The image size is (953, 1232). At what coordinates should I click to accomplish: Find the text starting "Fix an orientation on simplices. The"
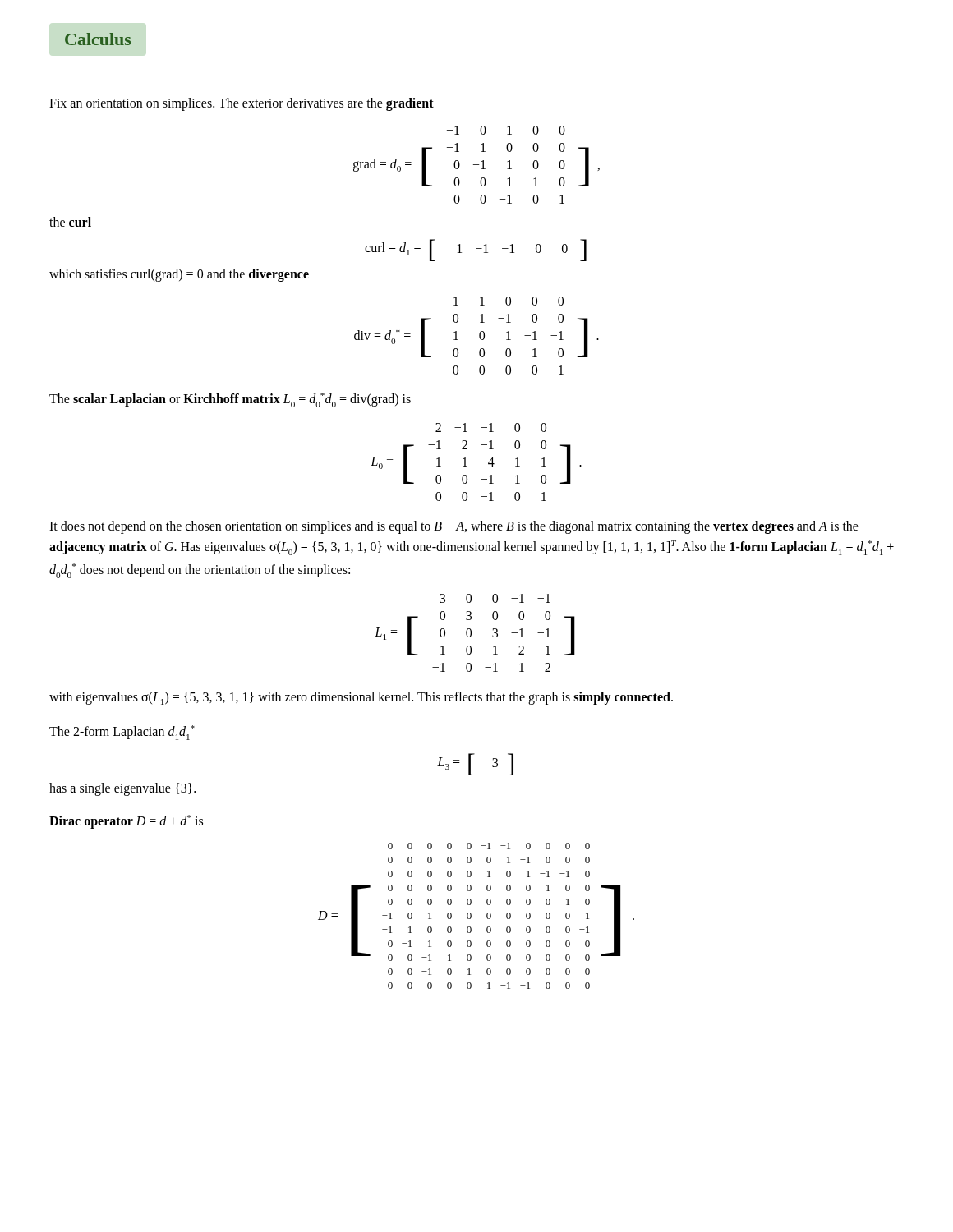coord(241,103)
